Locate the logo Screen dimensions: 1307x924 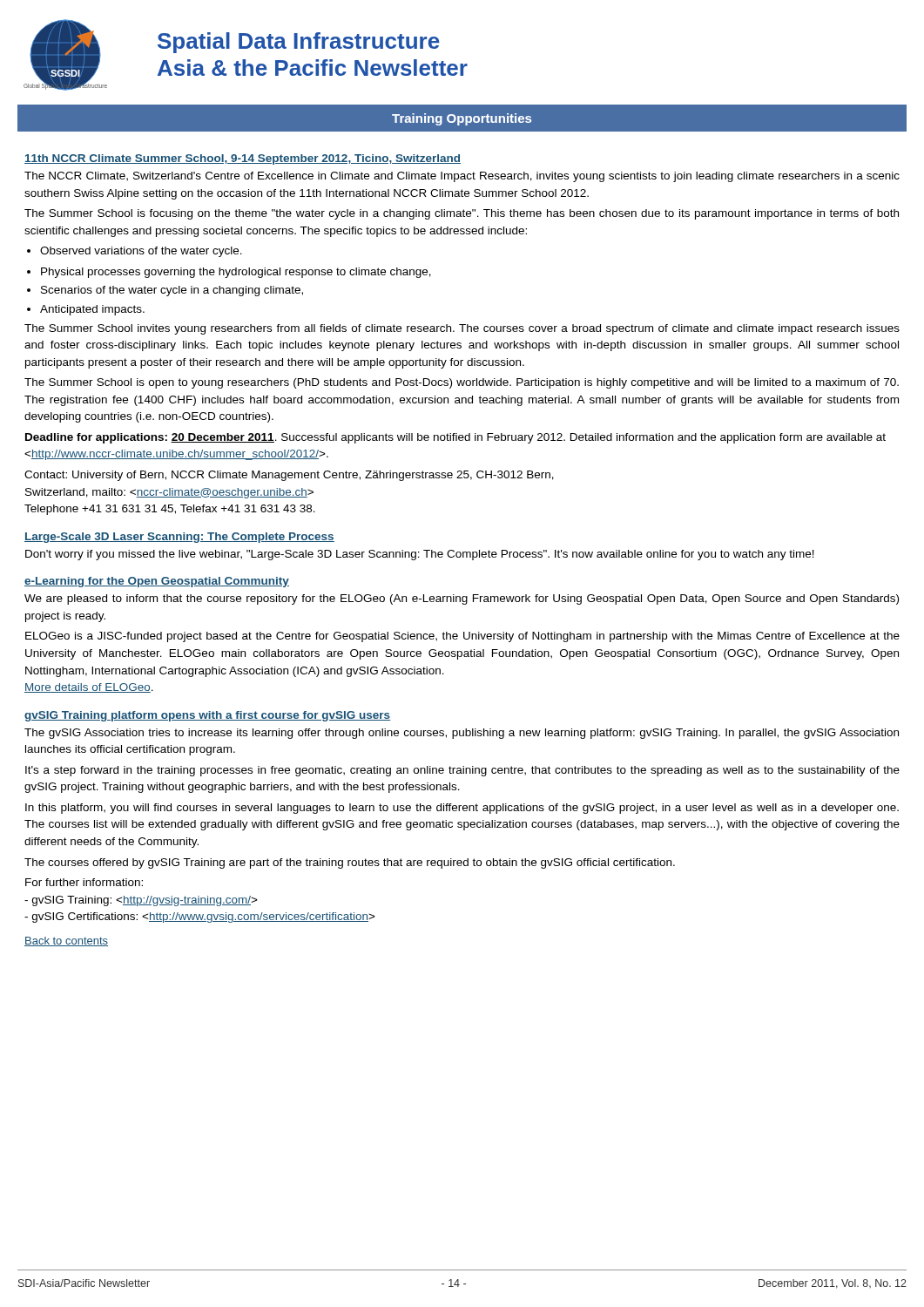pyautogui.click(x=74, y=55)
